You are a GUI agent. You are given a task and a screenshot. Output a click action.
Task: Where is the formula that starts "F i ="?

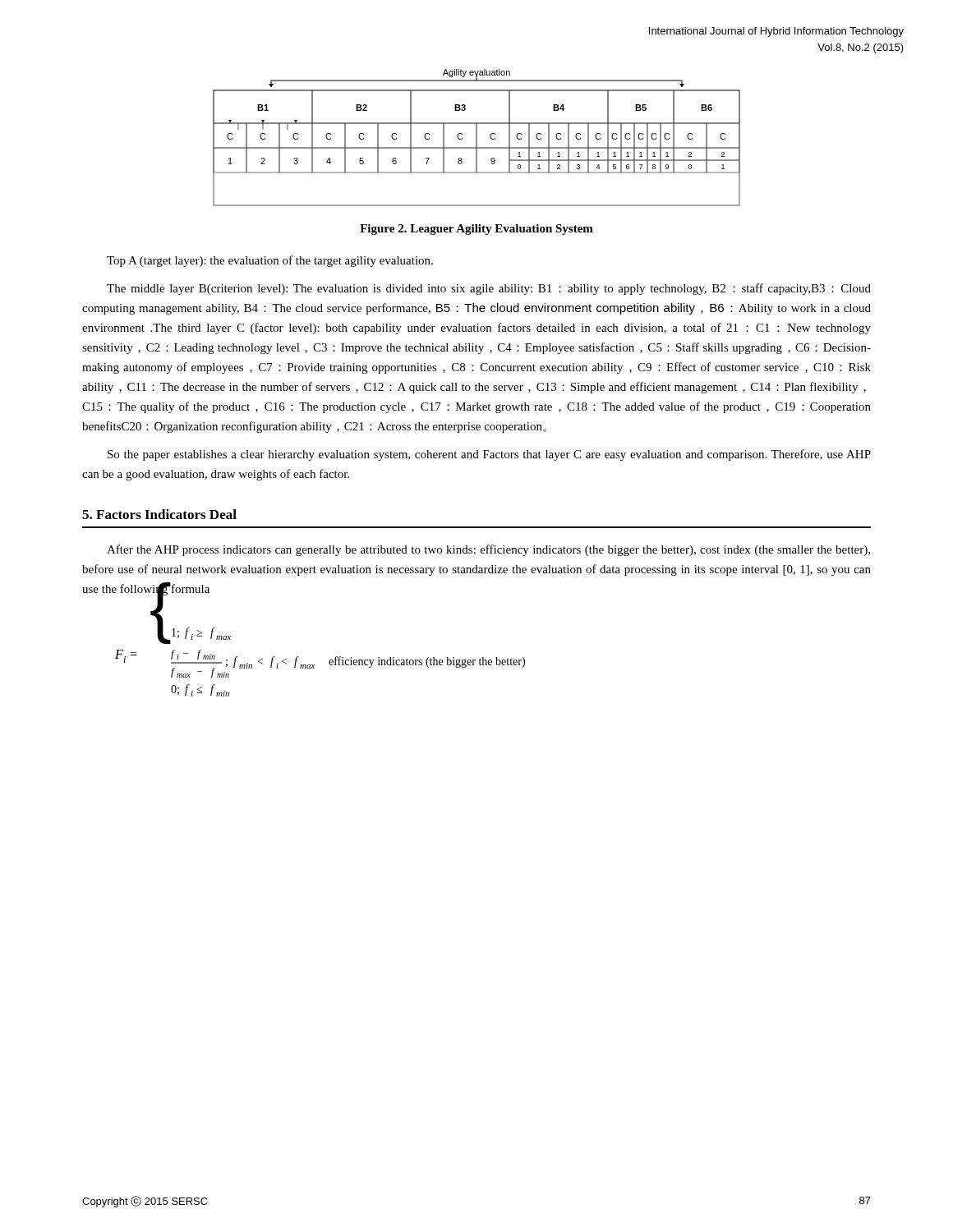[370, 659]
